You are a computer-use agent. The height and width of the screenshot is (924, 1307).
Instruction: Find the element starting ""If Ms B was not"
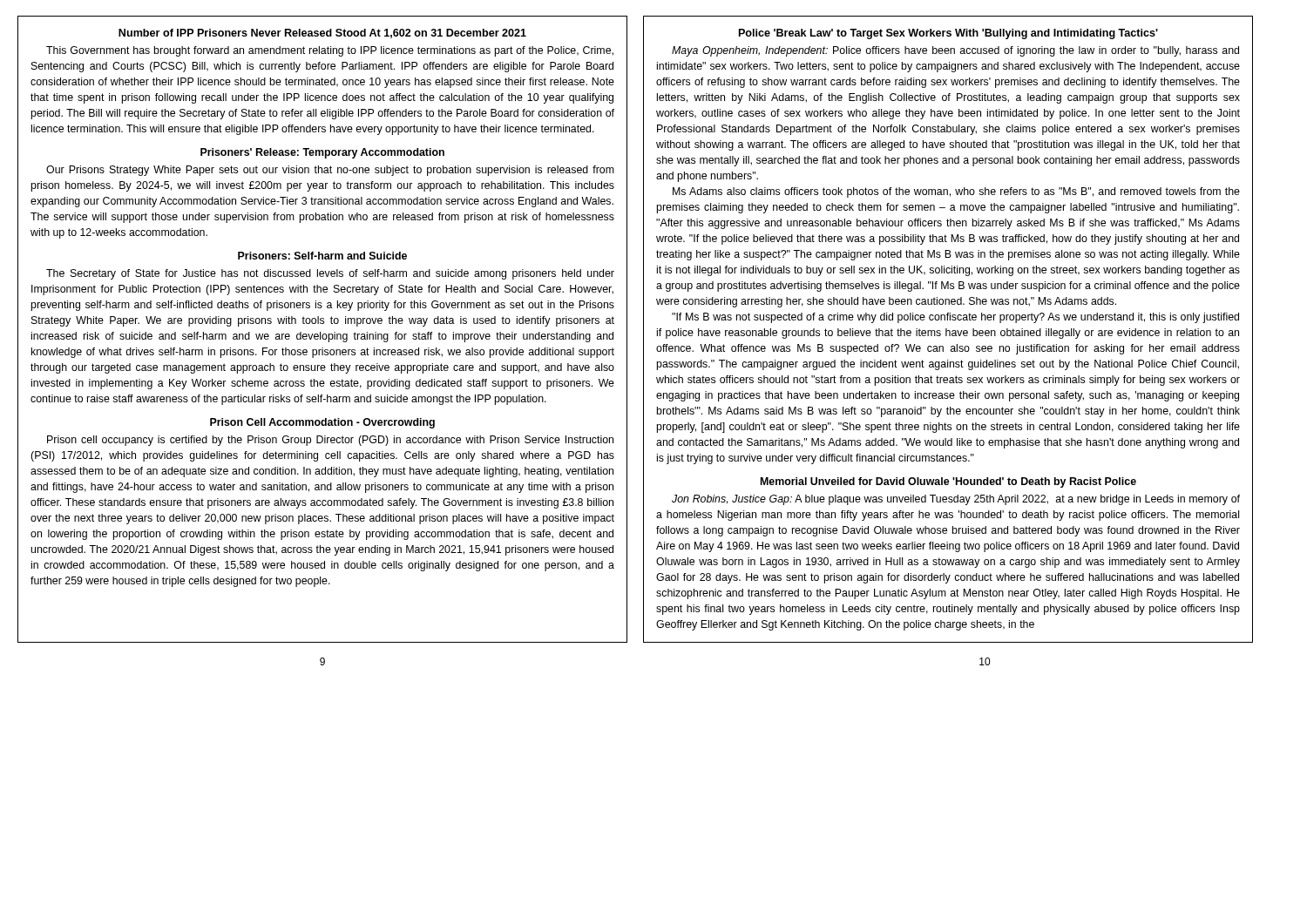coord(948,388)
